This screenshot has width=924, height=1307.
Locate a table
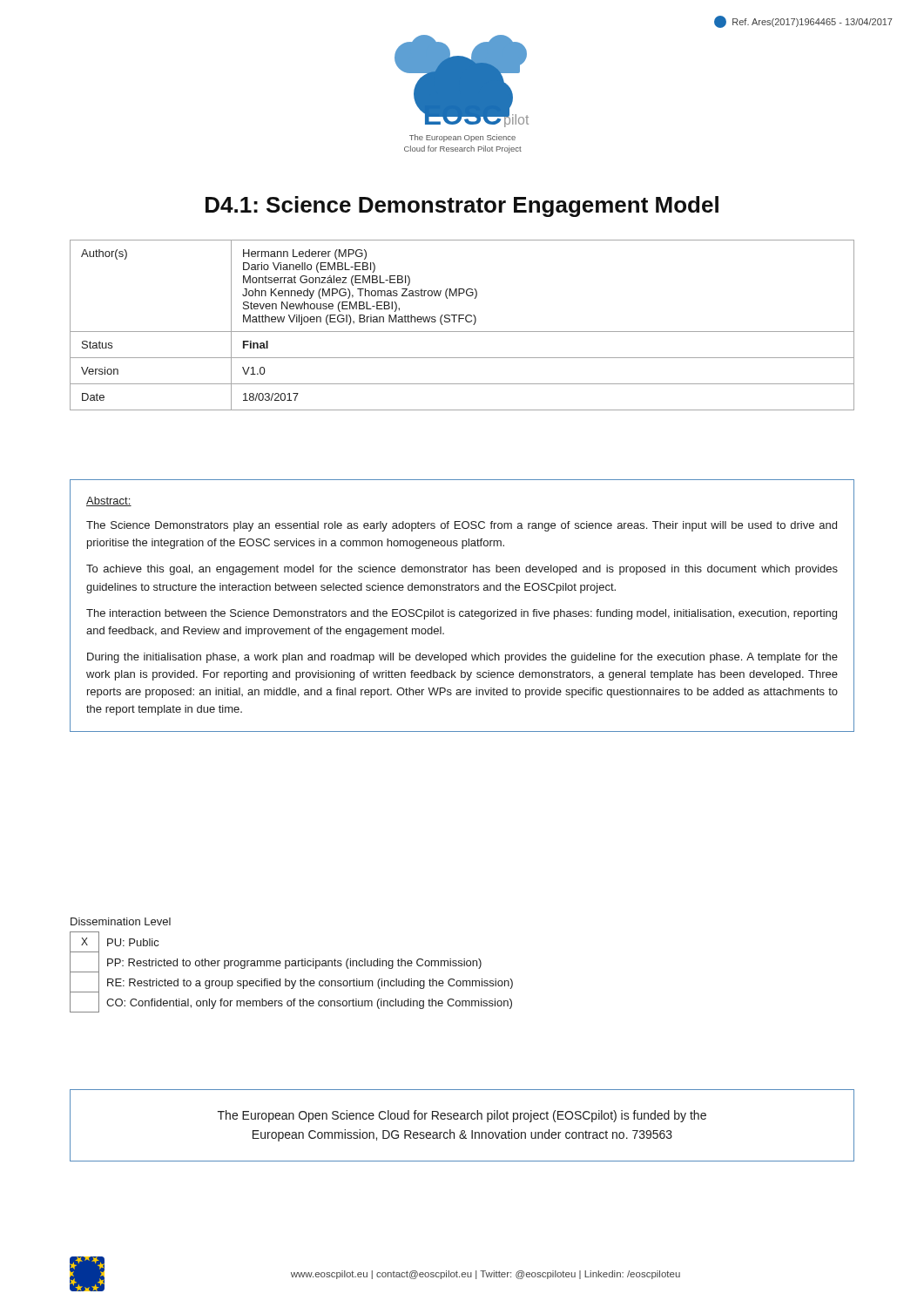pyautogui.click(x=462, y=325)
